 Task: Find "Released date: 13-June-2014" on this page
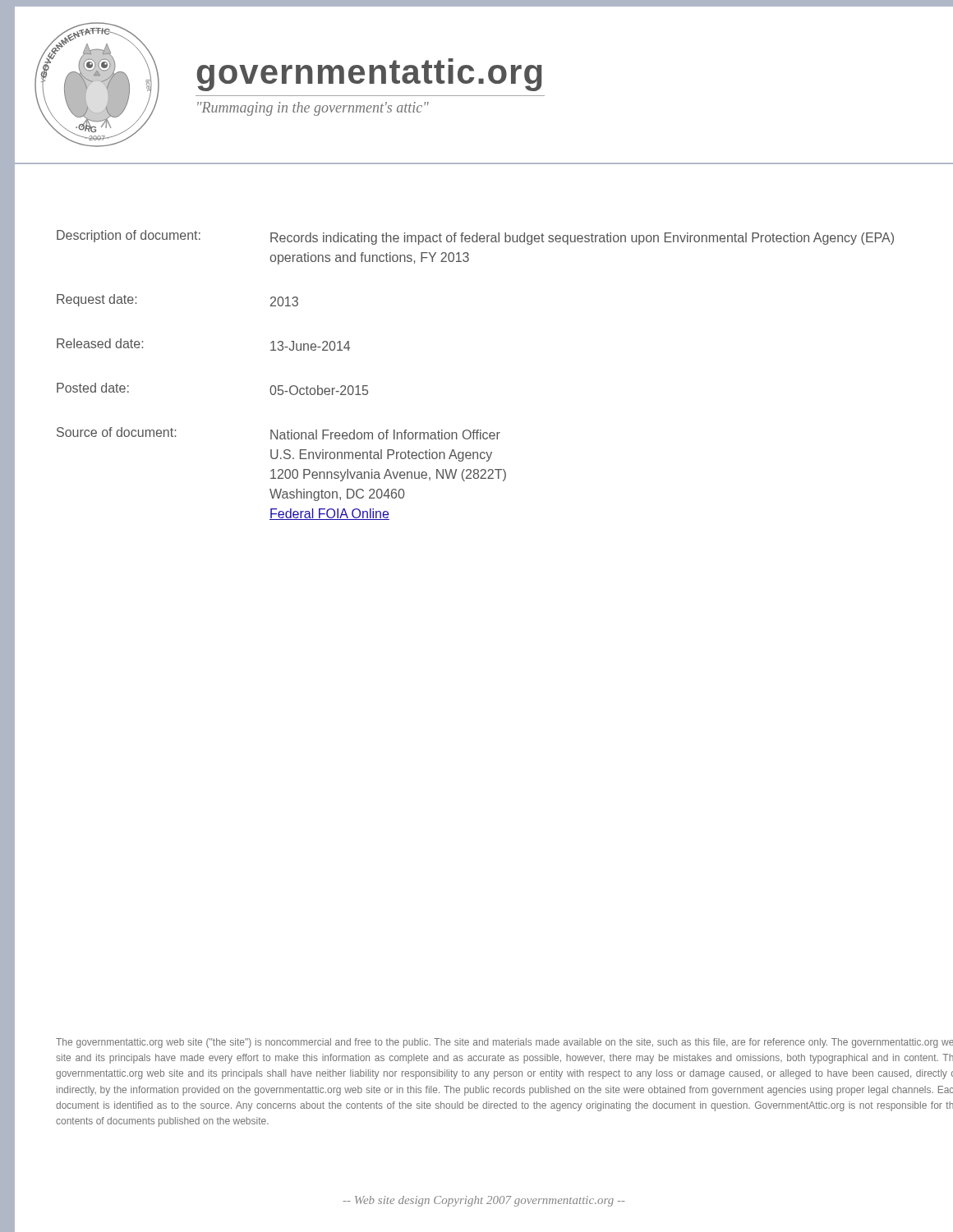(x=100, y=345)
